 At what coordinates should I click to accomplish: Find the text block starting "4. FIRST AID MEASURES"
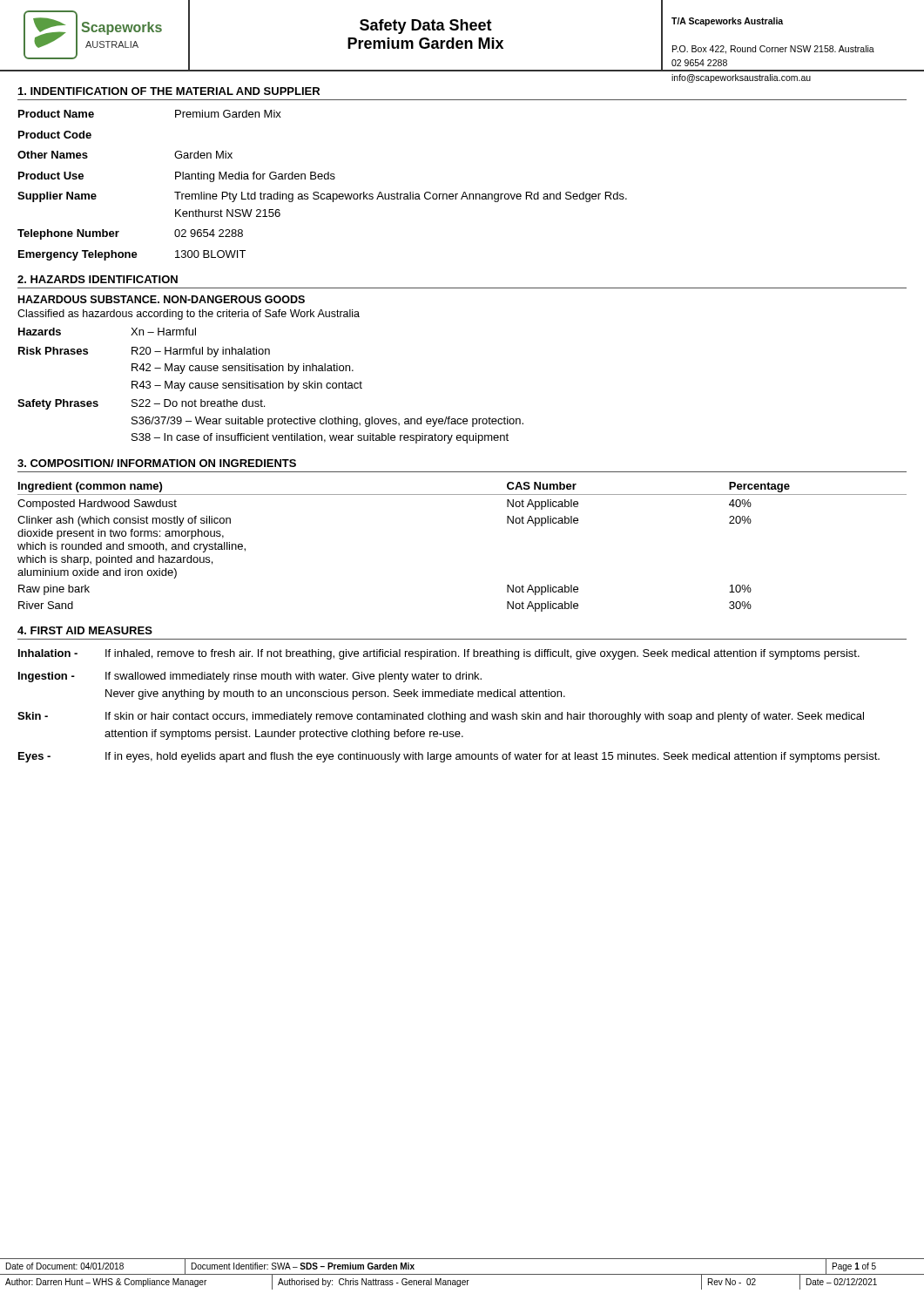tap(85, 630)
